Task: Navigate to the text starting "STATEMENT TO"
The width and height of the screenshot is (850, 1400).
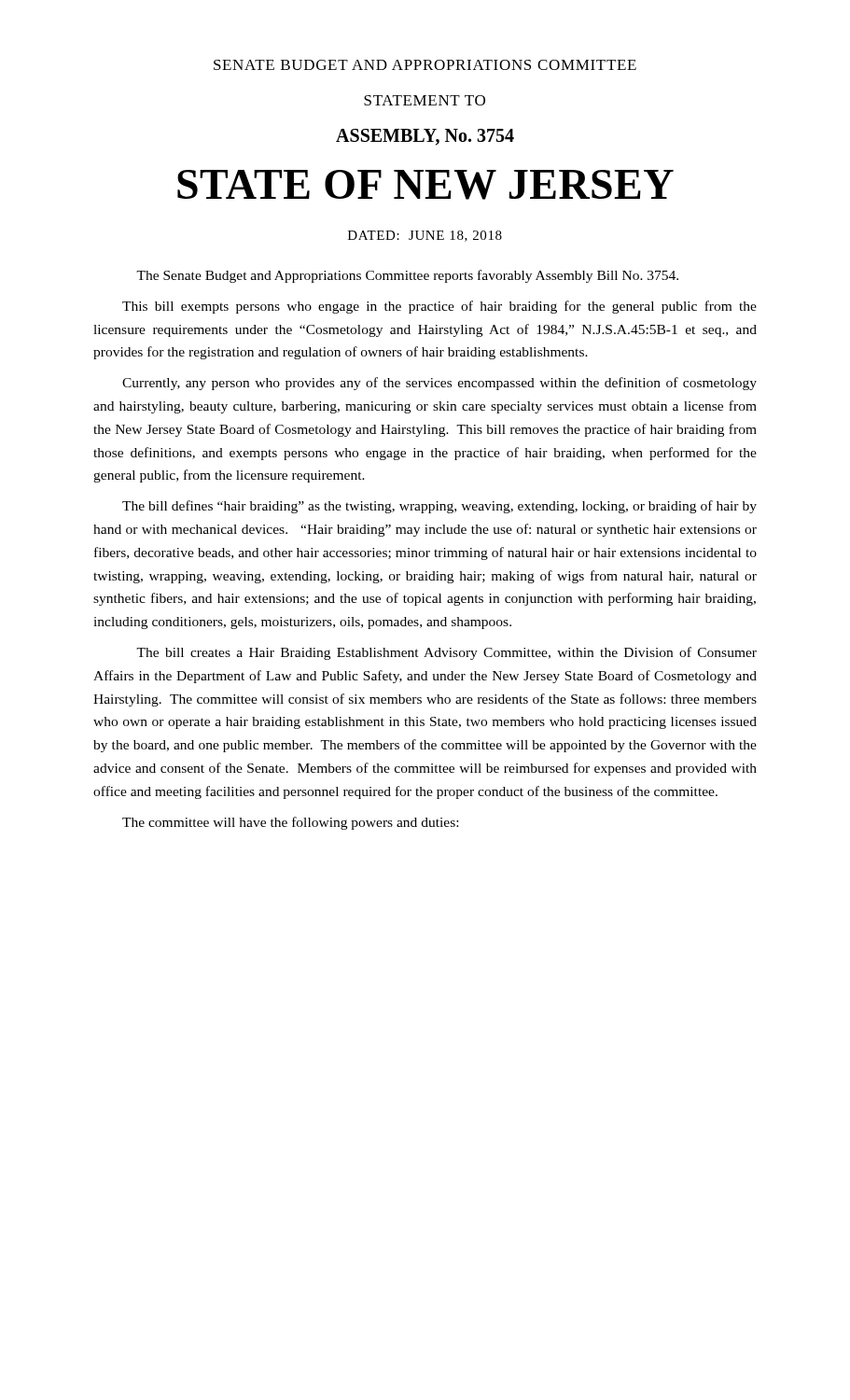Action: 425,100
